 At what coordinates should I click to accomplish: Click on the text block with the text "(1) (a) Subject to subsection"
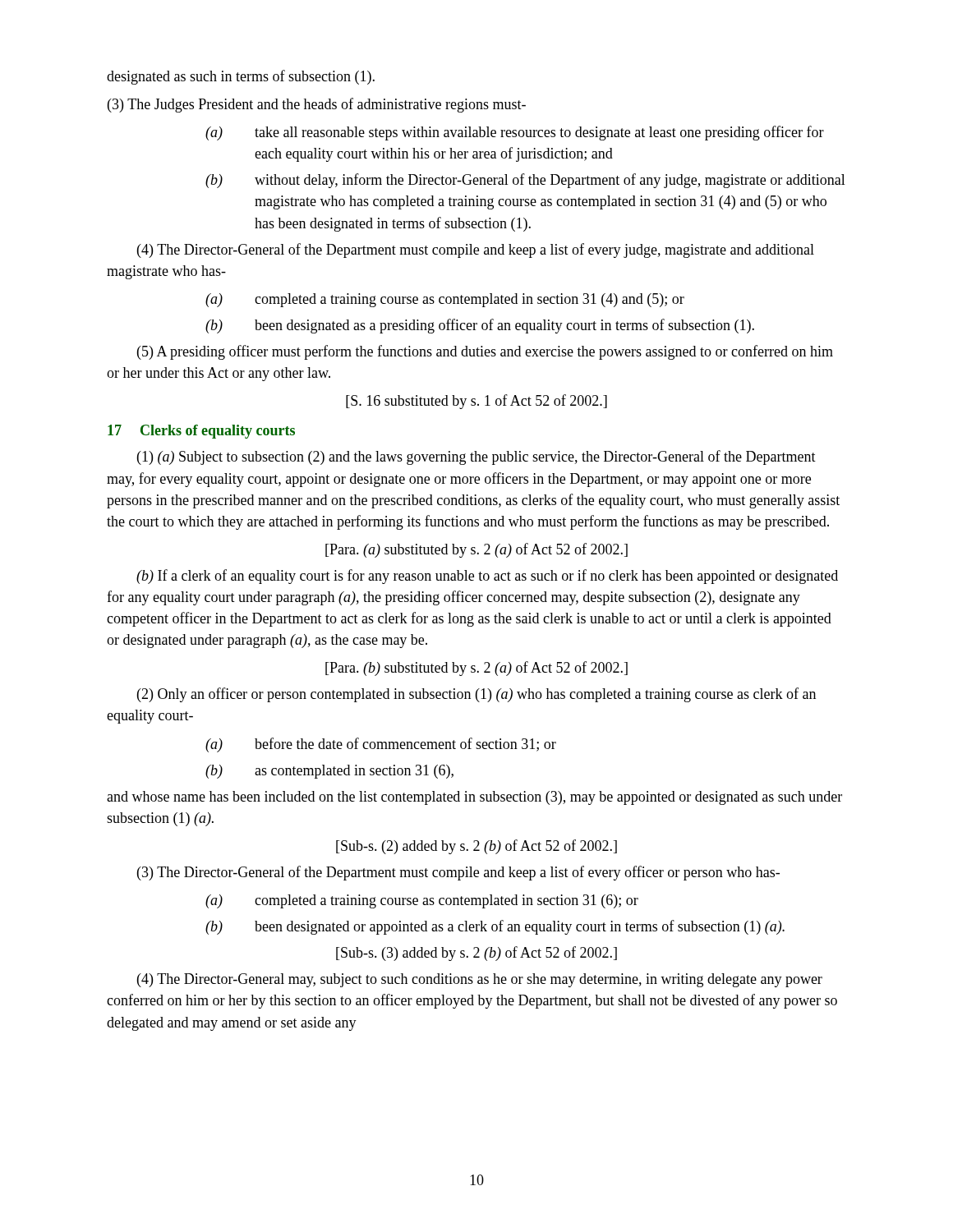pos(473,489)
